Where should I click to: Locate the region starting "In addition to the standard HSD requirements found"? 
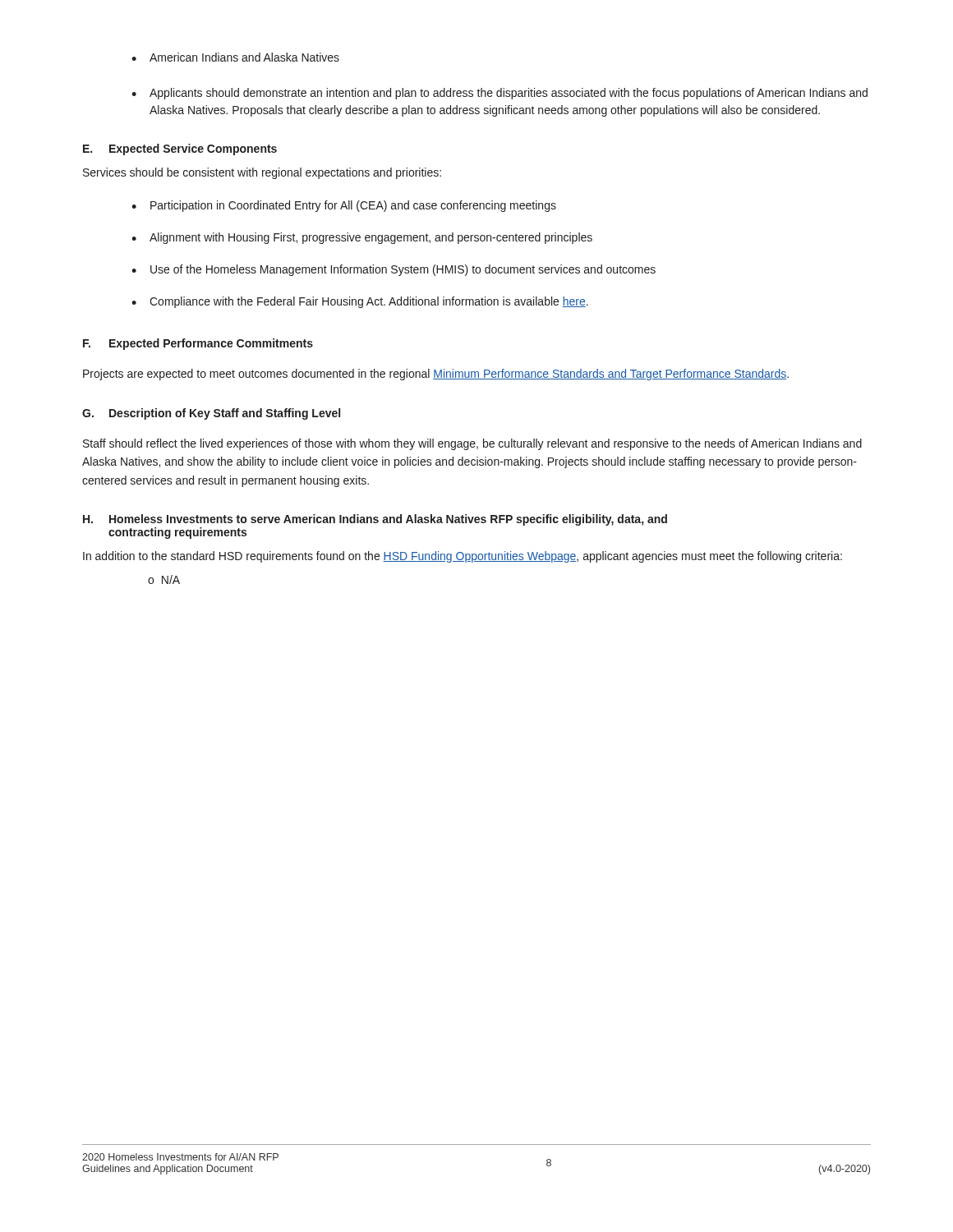point(462,556)
